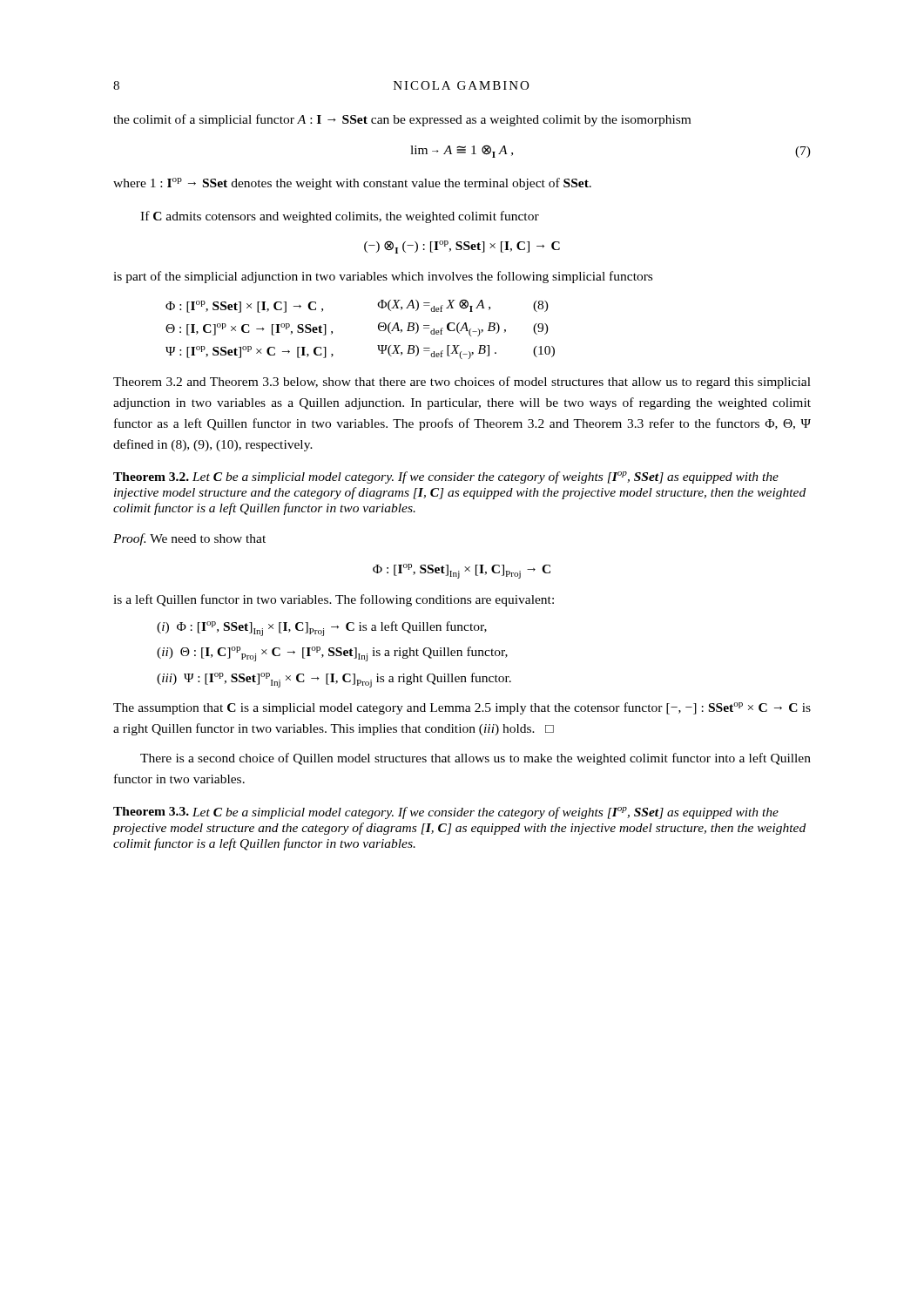Find "lim→ A ≅ 1 ⊗I A , (7)" on this page
This screenshot has width=924, height=1307.
461,150
